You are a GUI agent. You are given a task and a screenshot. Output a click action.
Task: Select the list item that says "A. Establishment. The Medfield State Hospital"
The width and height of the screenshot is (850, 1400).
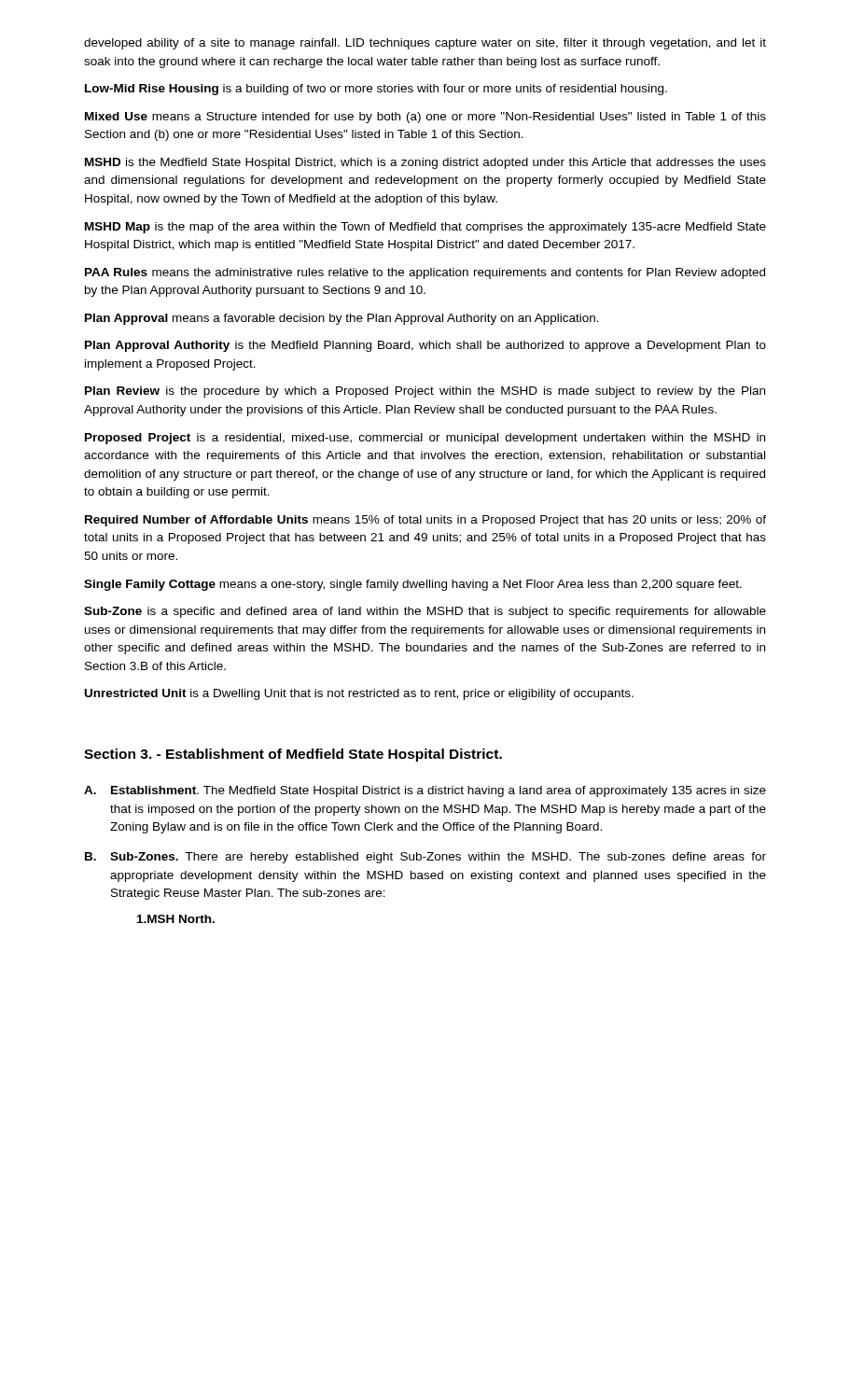tap(425, 809)
